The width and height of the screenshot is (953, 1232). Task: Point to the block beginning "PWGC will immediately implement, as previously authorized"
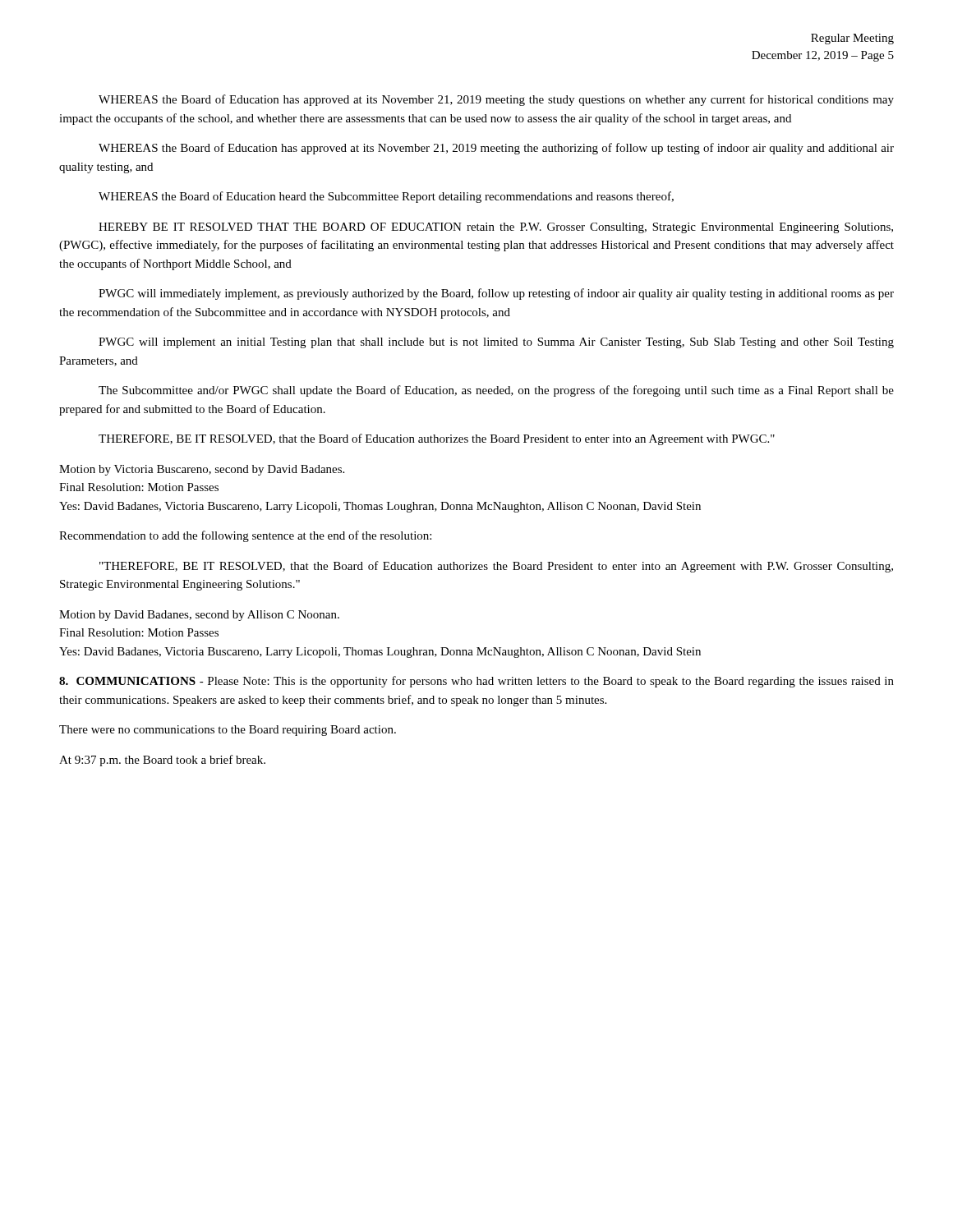(x=476, y=302)
